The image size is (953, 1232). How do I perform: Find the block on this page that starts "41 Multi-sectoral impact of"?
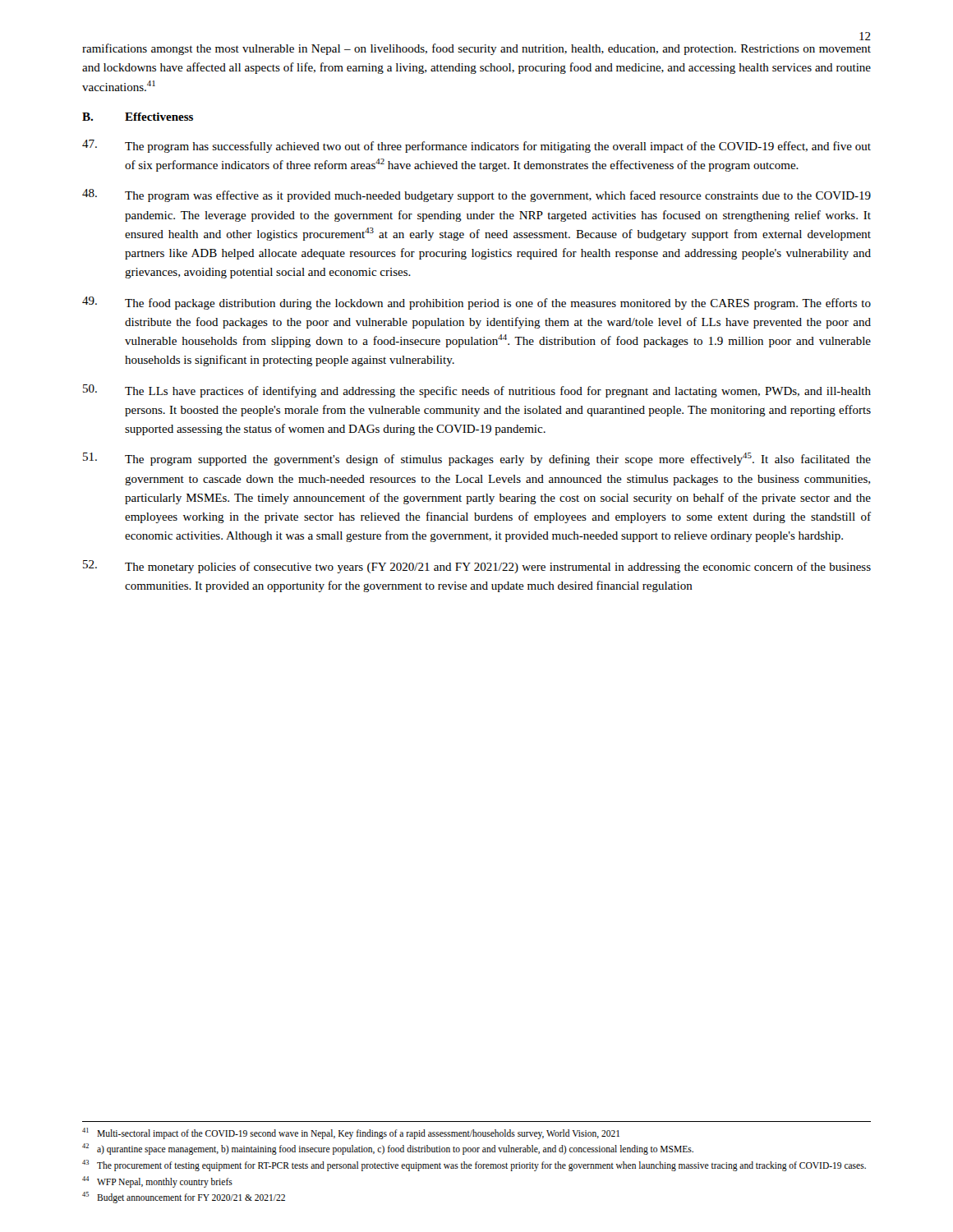click(476, 1133)
